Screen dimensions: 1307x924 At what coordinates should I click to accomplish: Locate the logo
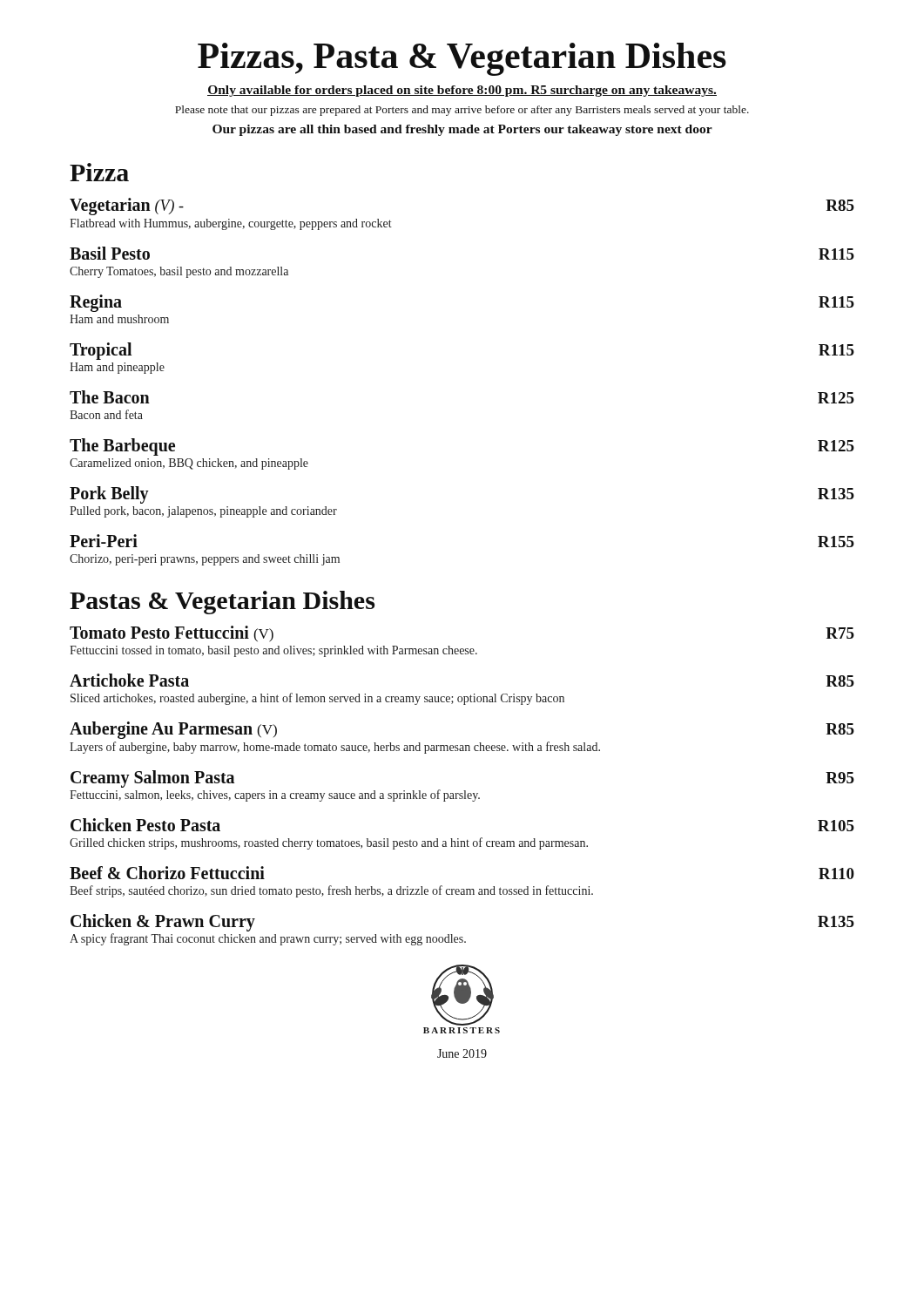pos(462,1003)
